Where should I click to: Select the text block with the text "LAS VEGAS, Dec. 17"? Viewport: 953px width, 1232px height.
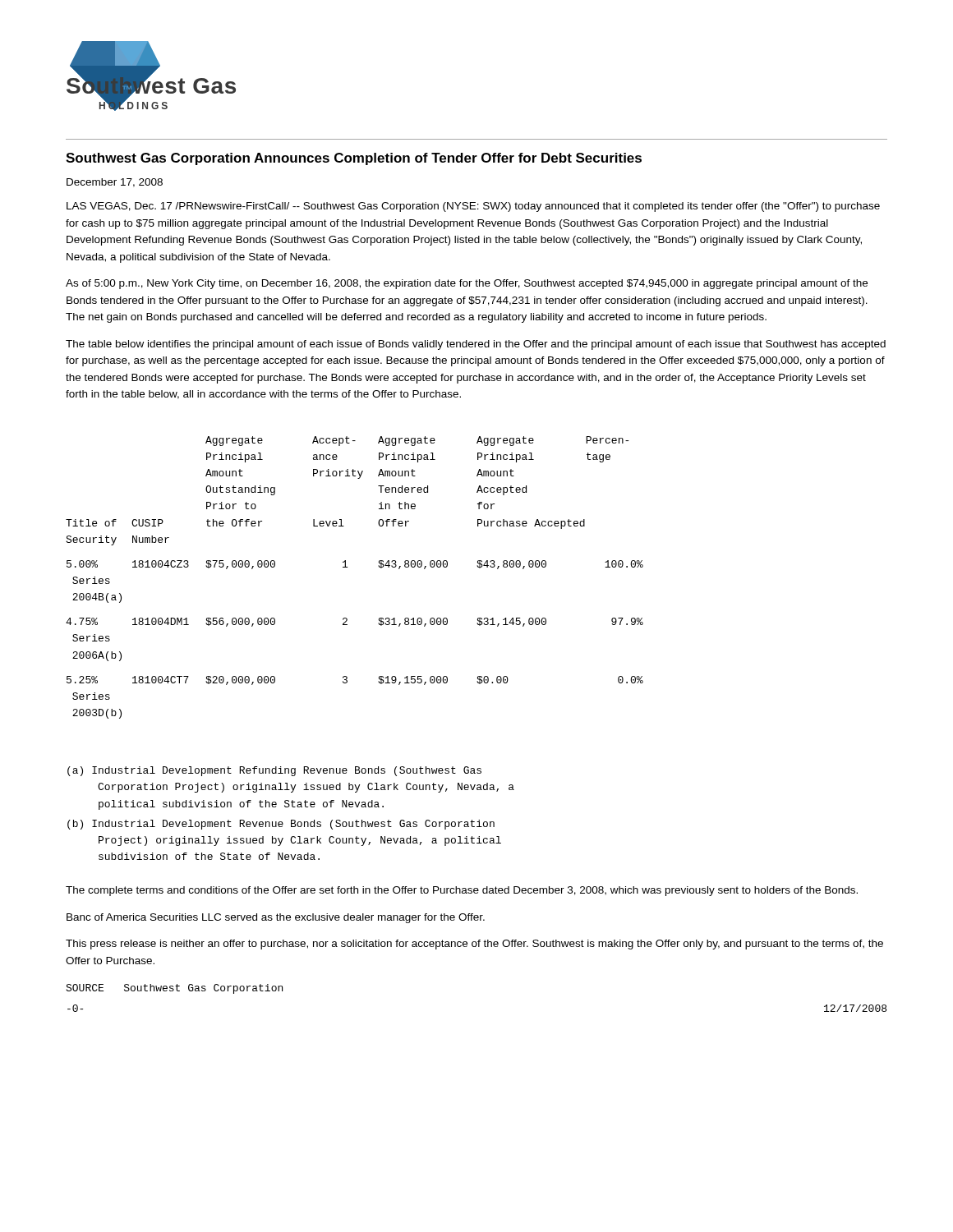pos(473,231)
